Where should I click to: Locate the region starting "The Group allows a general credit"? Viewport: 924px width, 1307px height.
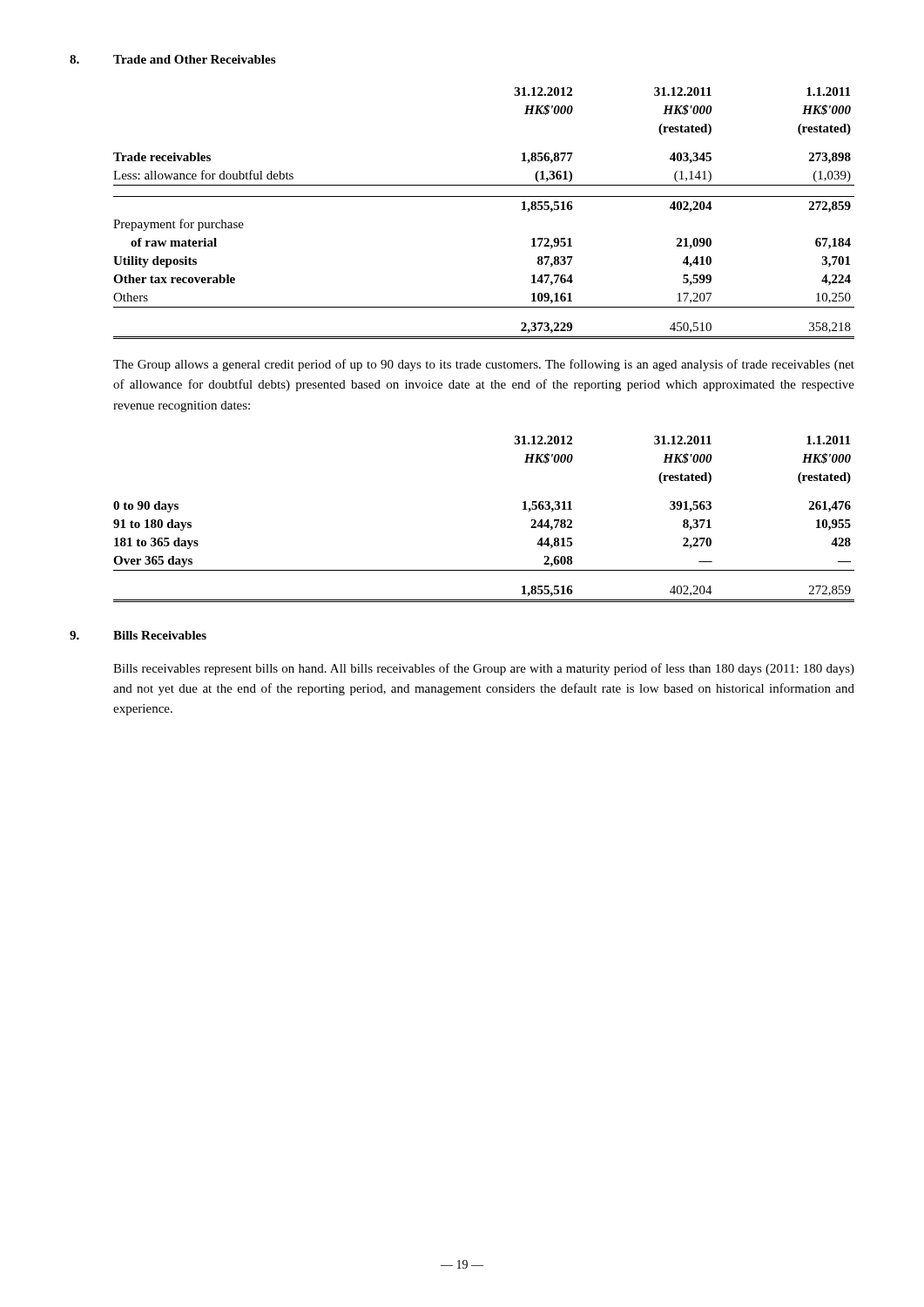pyautogui.click(x=484, y=384)
